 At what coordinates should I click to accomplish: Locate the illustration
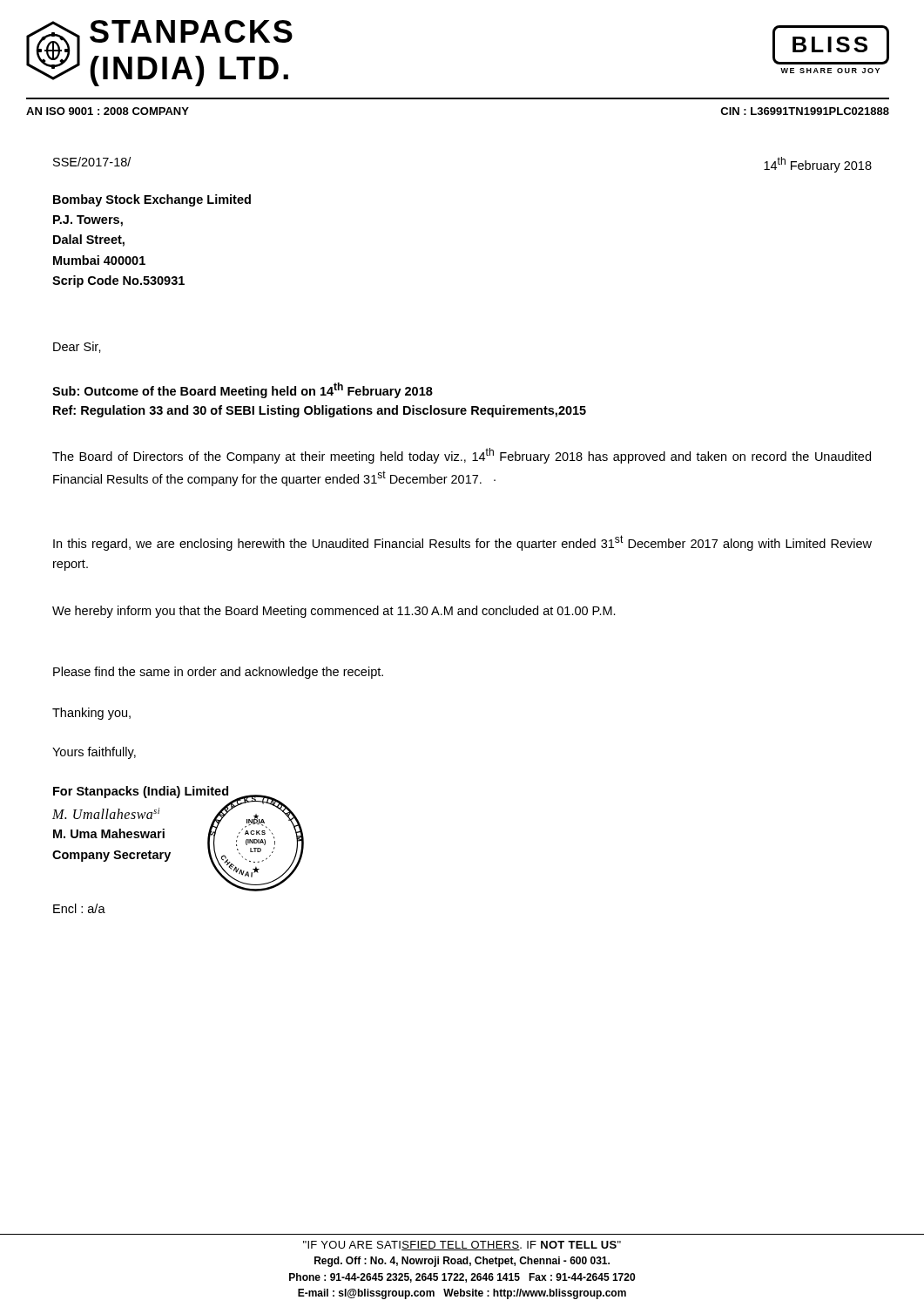click(x=256, y=844)
